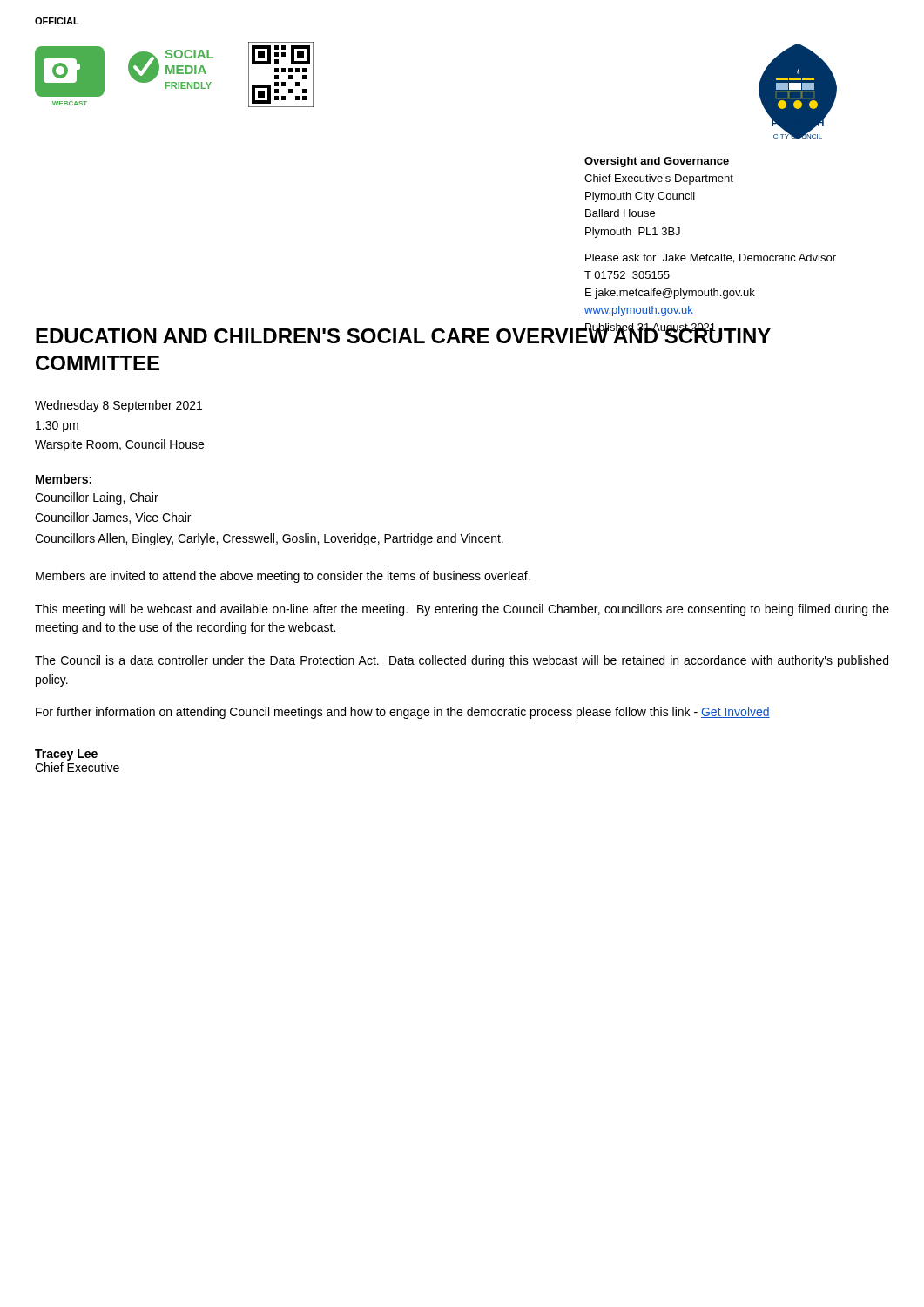The image size is (924, 1307).
Task: Navigate to the text block starting "Tracey Lee Chief Executive"
Action: 66,755
